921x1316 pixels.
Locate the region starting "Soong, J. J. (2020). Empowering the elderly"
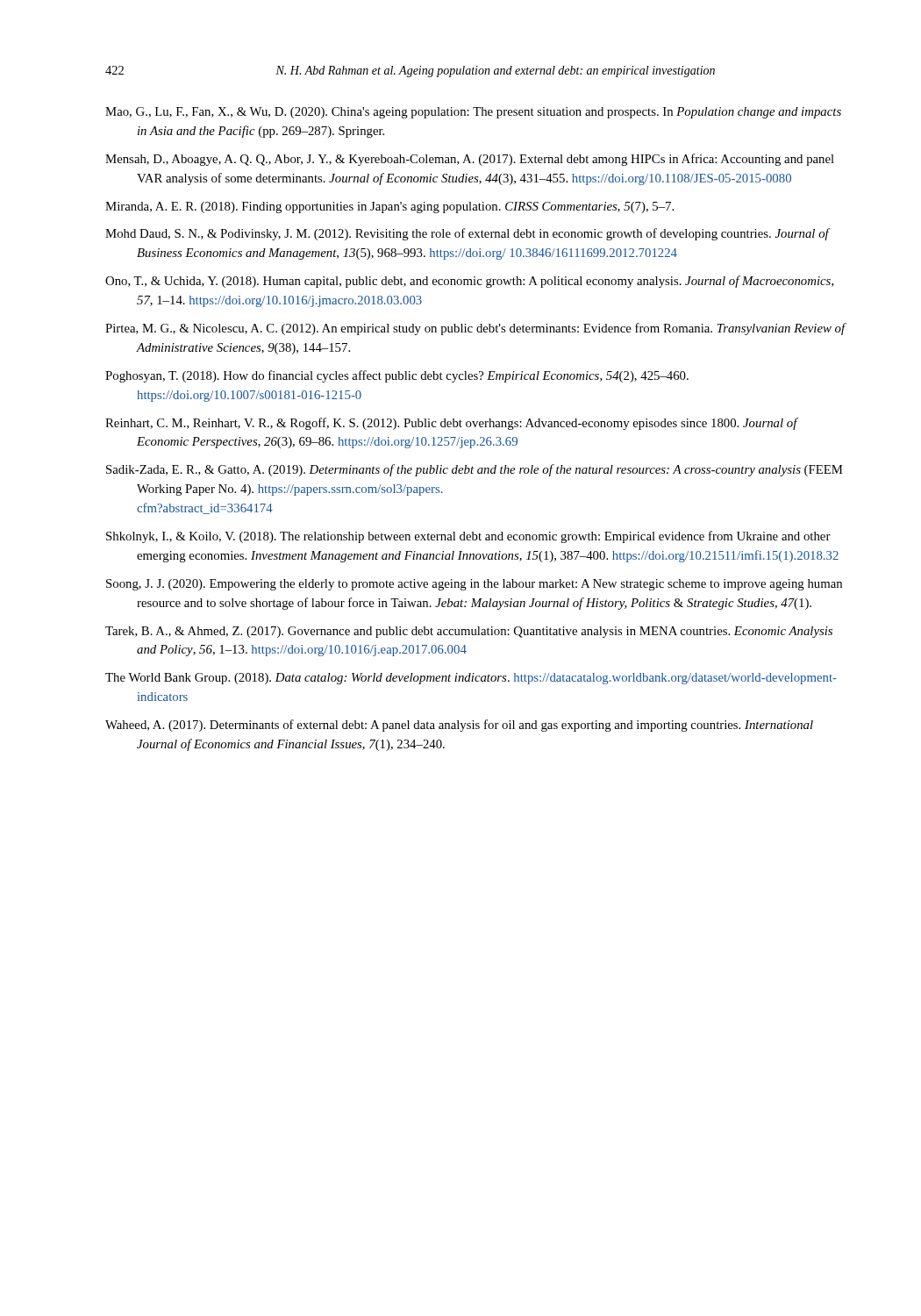(x=474, y=593)
